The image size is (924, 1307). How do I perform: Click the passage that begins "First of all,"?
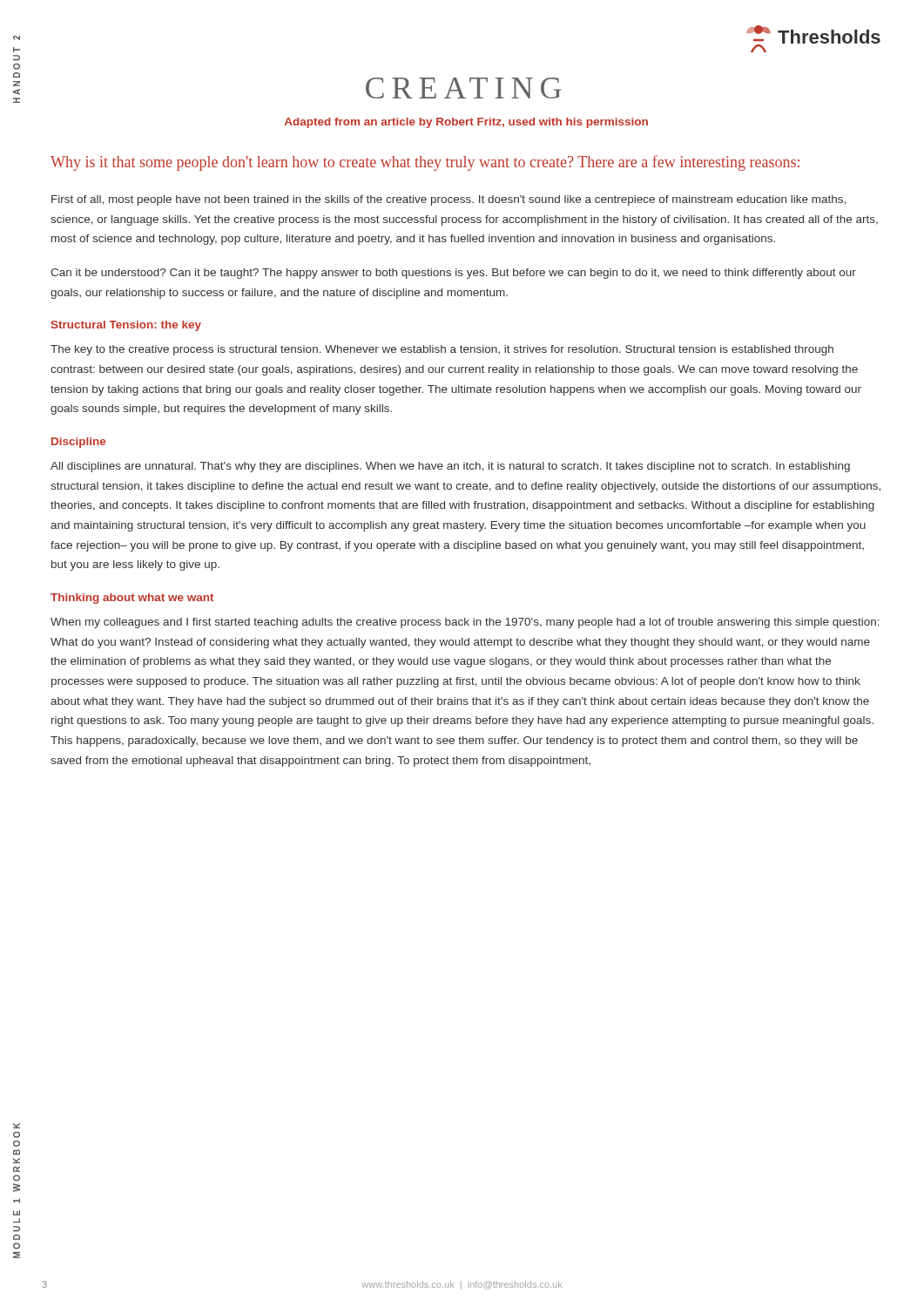(464, 219)
